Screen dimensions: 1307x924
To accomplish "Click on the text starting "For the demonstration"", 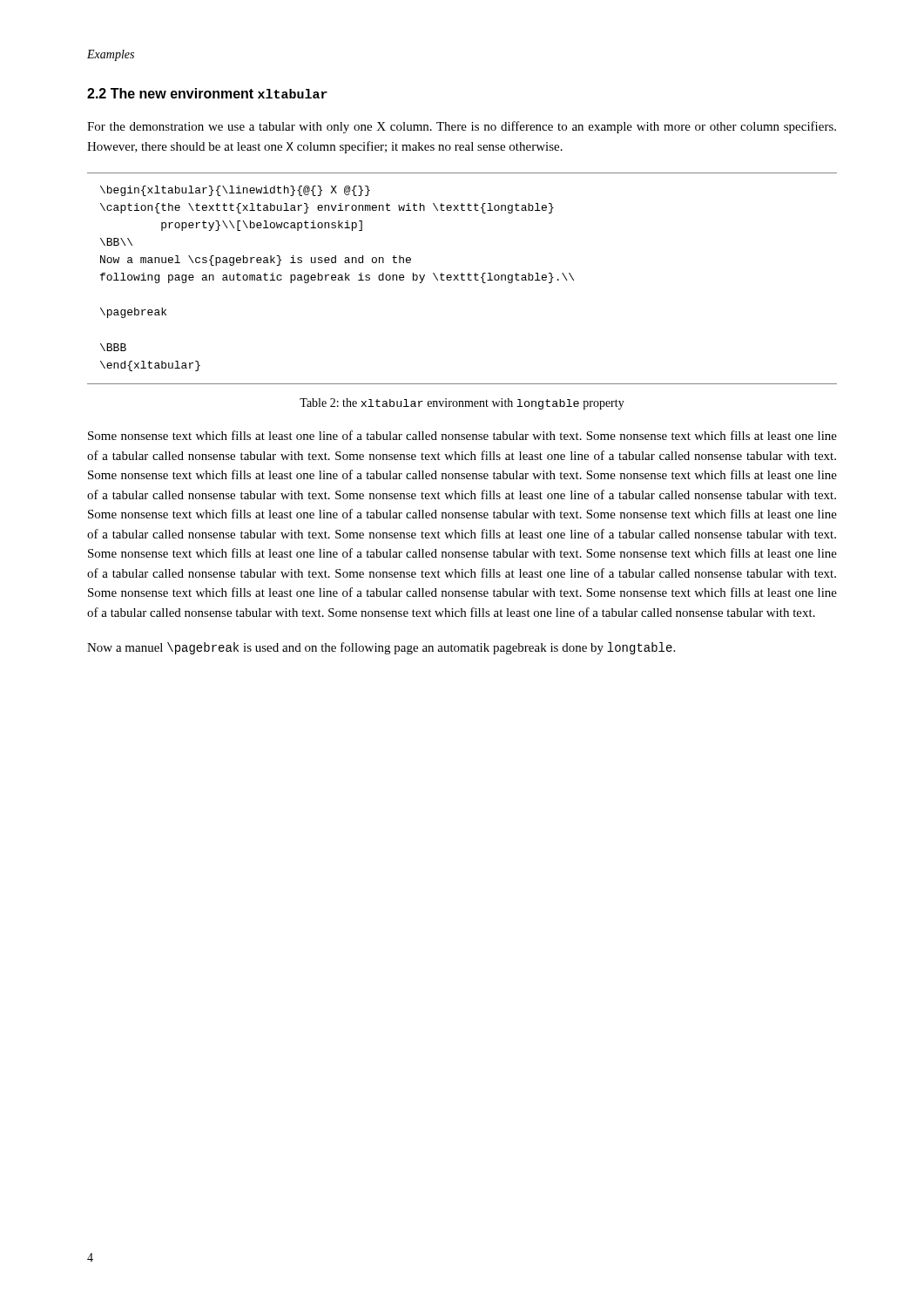I will point(462,137).
